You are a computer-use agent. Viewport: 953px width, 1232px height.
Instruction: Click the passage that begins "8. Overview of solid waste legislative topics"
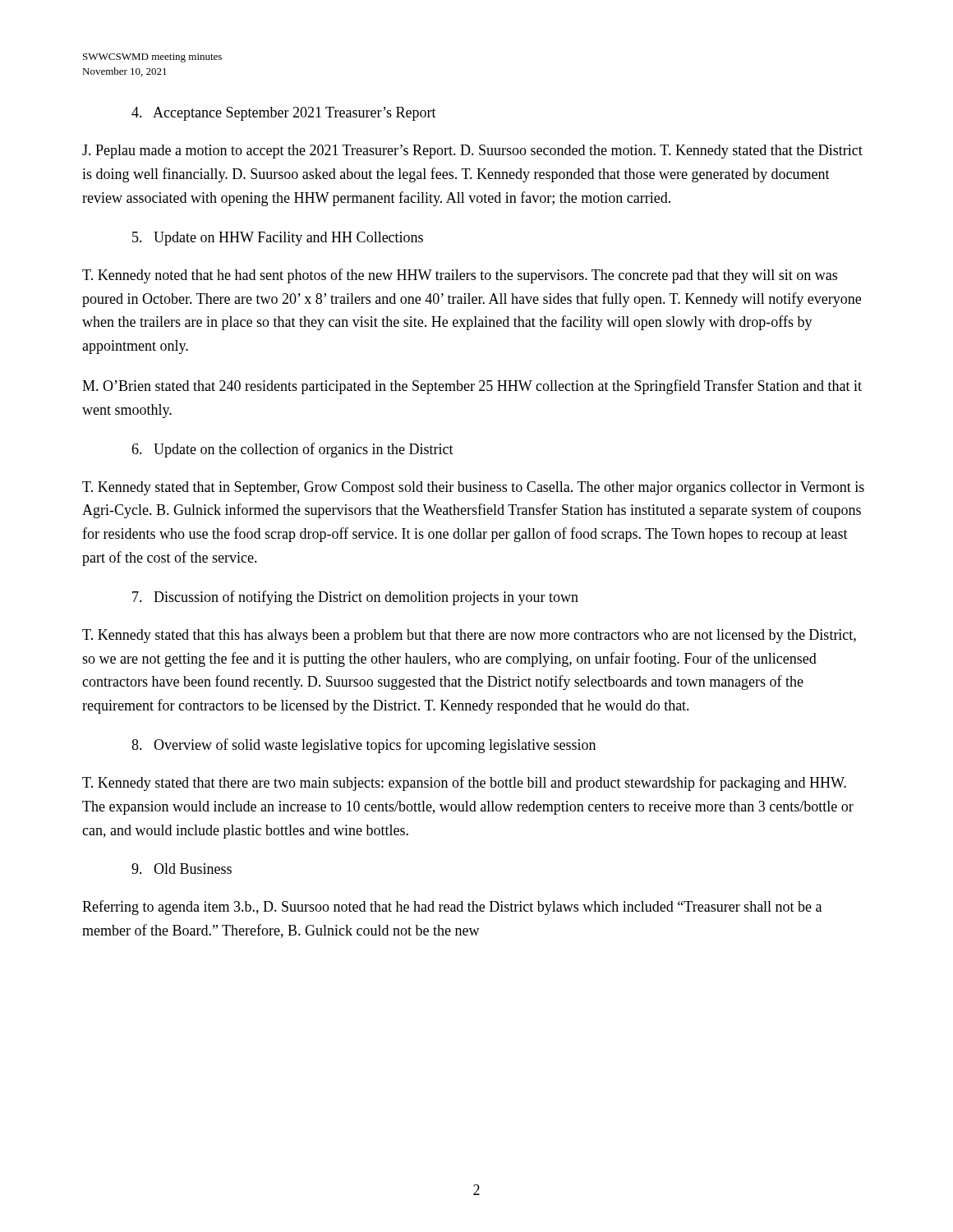click(364, 745)
